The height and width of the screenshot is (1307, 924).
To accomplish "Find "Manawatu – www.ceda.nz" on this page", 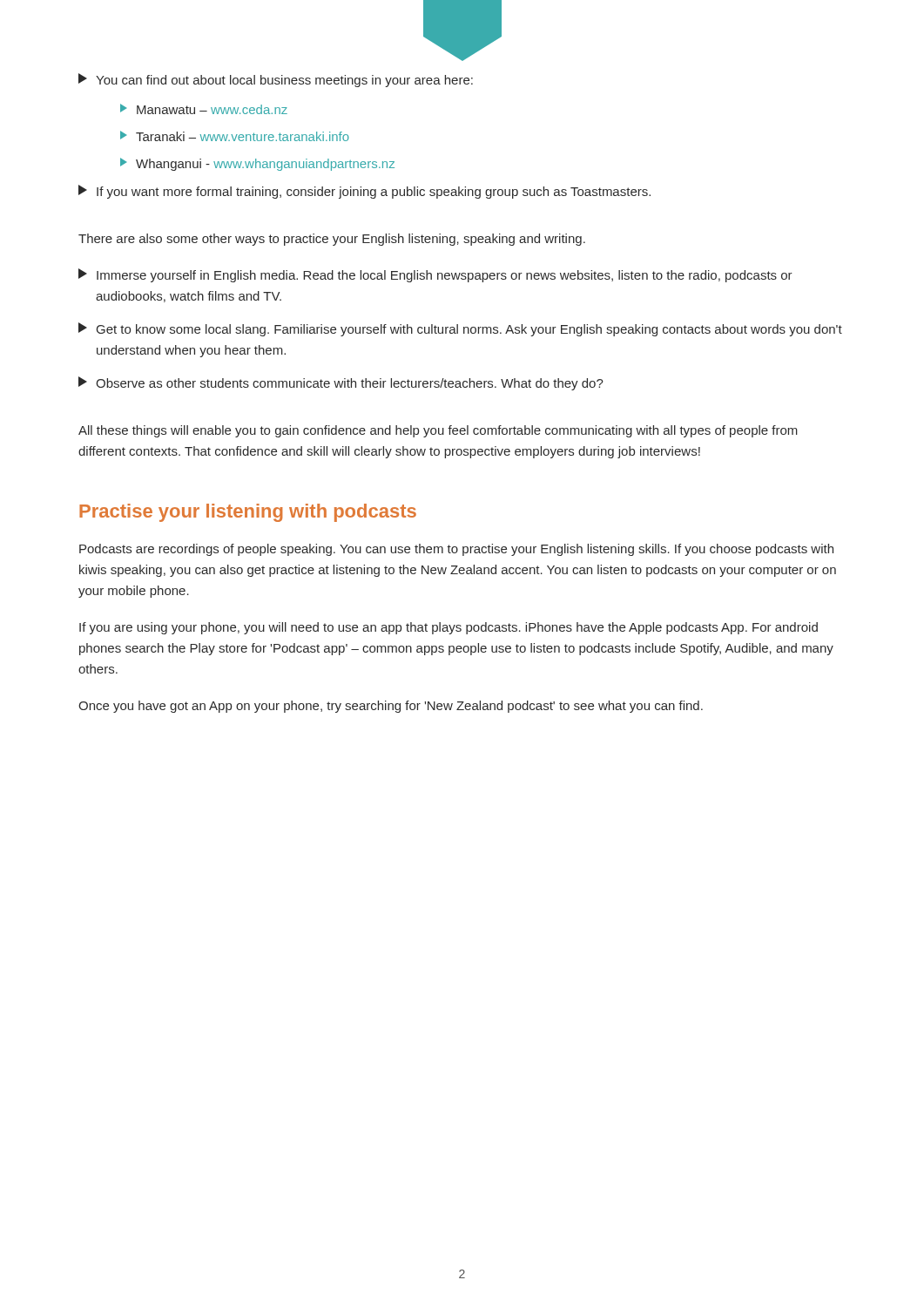I will [204, 110].
